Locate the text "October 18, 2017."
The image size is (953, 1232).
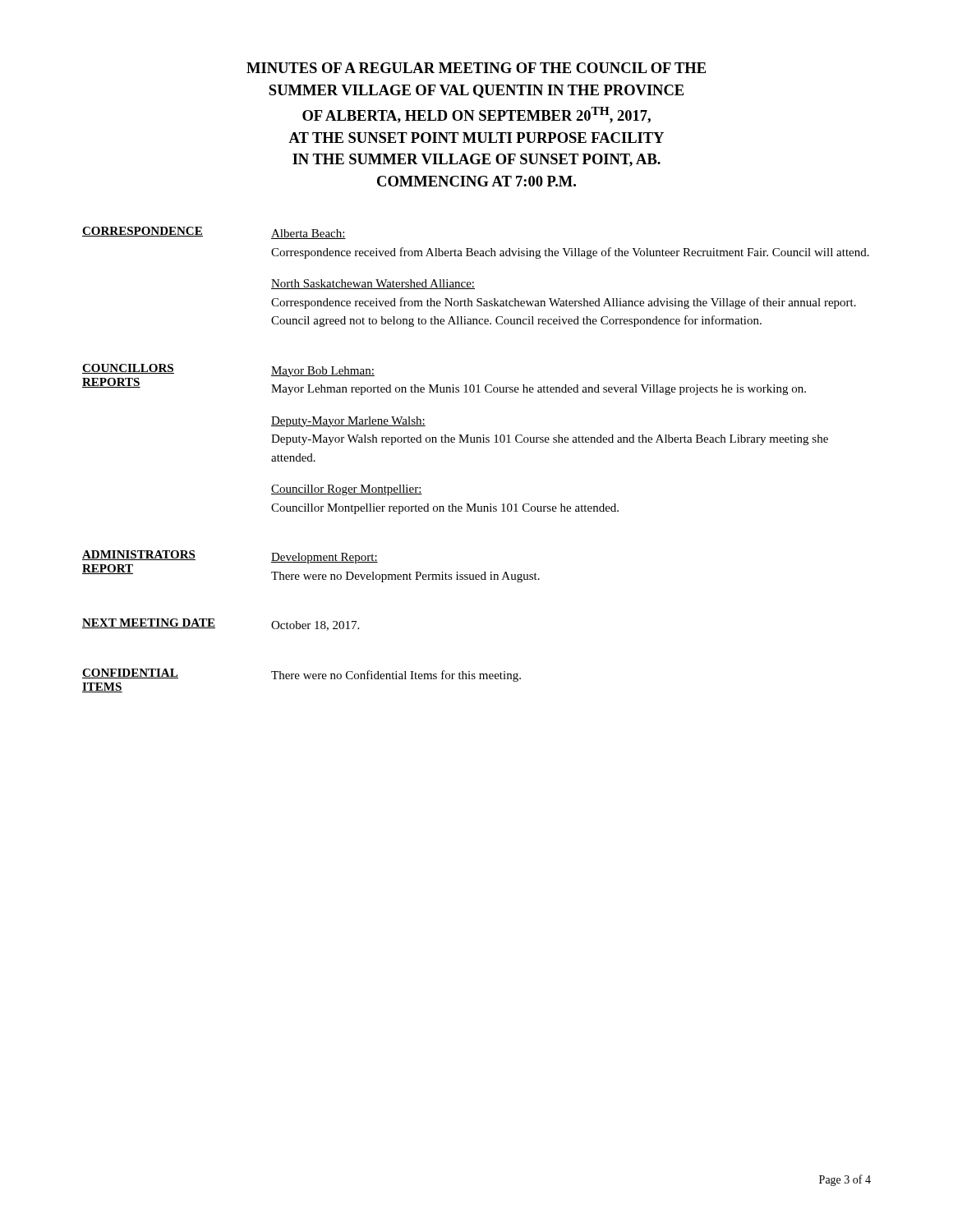316,625
